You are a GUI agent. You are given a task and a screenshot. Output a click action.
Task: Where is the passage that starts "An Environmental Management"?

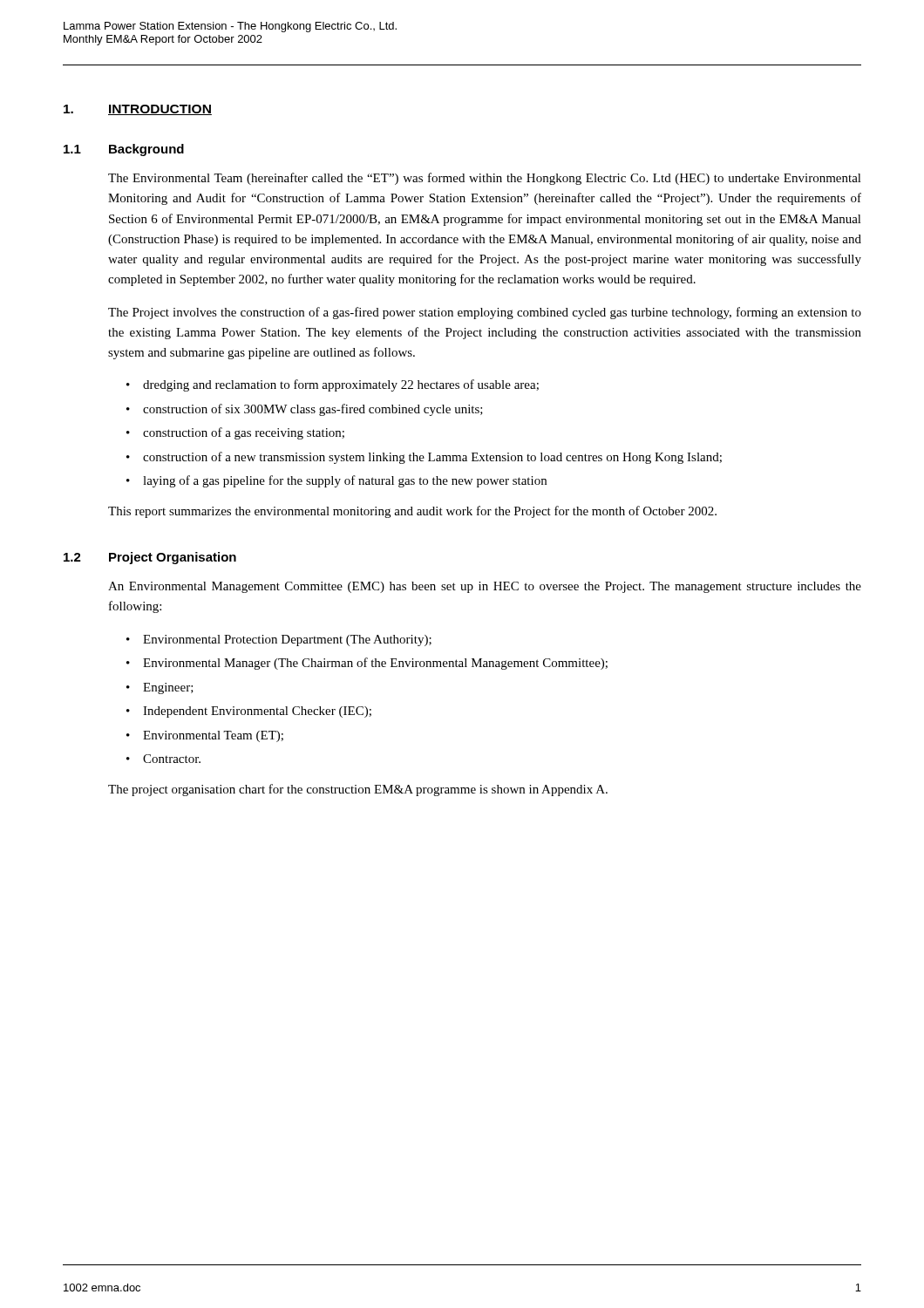pyautogui.click(x=485, y=596)
